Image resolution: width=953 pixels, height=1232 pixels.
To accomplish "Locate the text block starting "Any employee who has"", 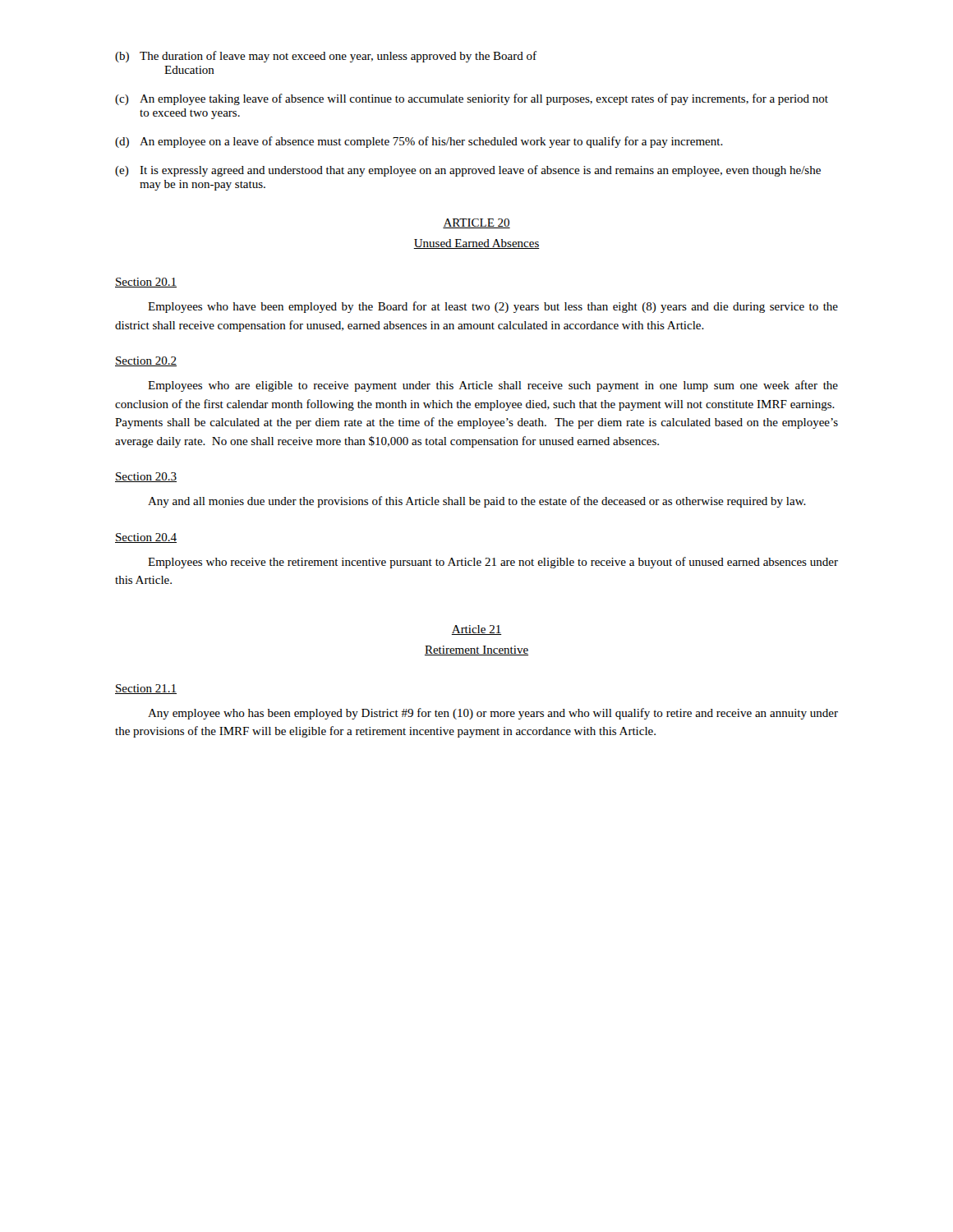I will (476, 722).
